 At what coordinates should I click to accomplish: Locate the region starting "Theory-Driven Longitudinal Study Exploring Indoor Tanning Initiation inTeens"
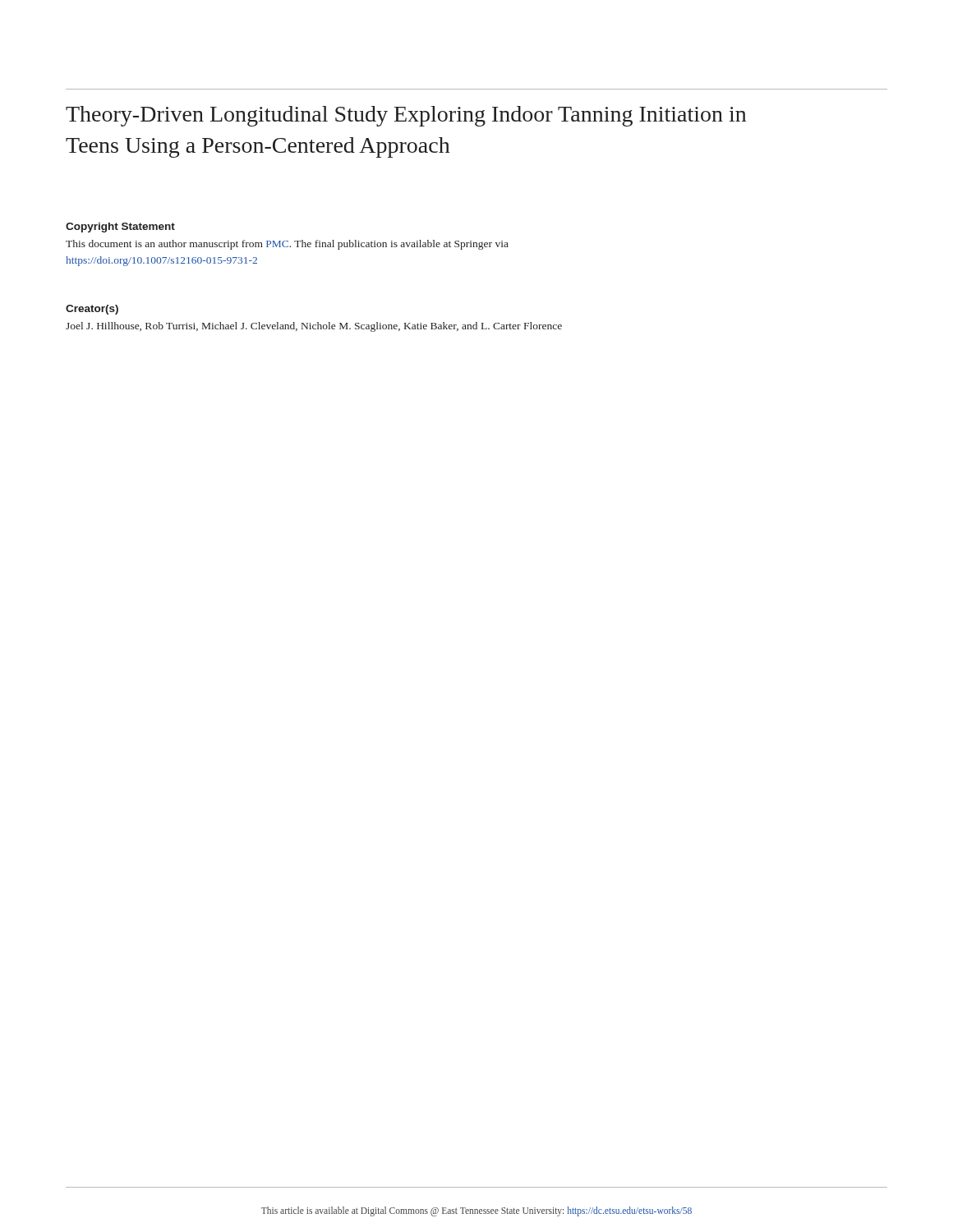476,130
